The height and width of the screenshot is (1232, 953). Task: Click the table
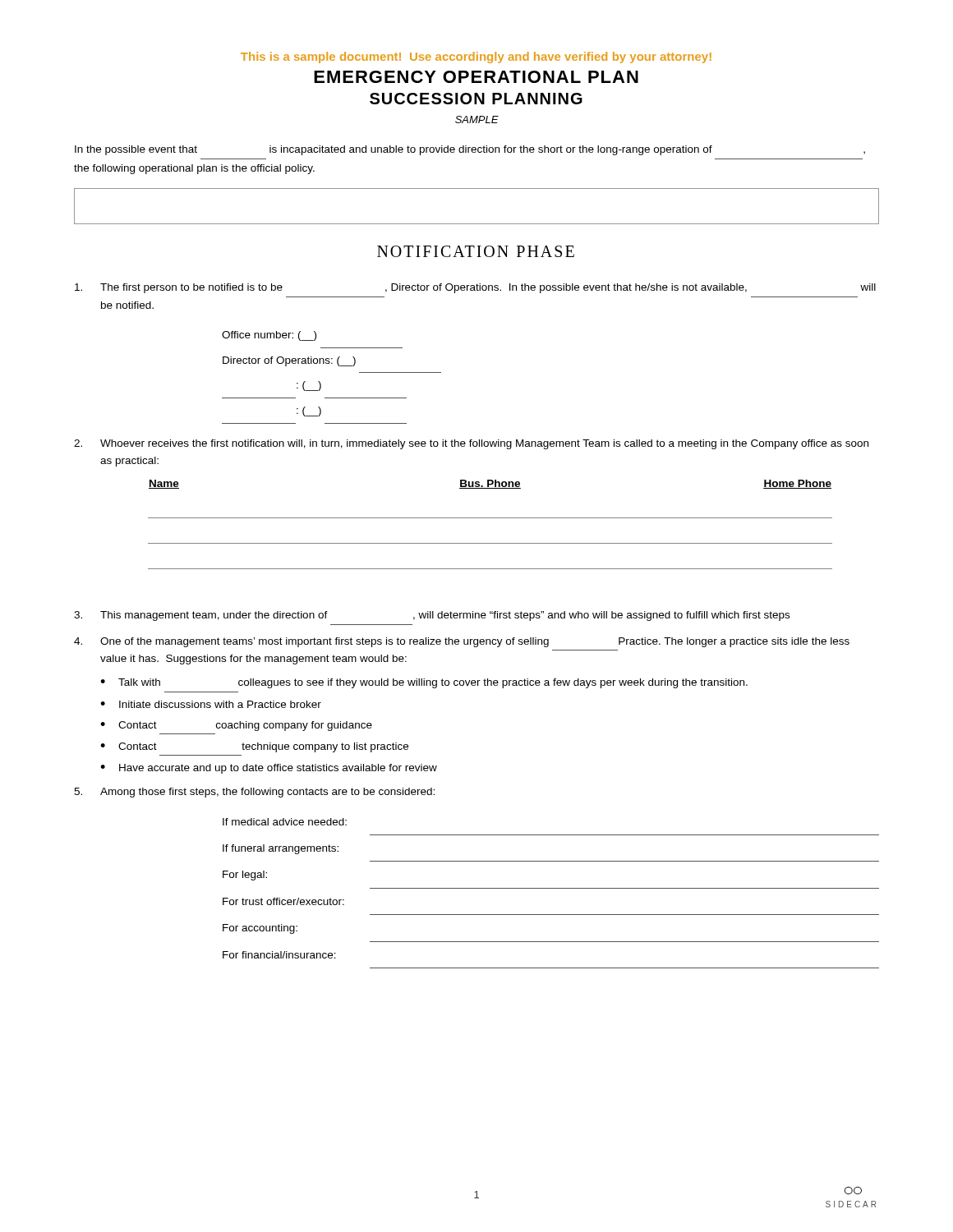tap(476, 535)
